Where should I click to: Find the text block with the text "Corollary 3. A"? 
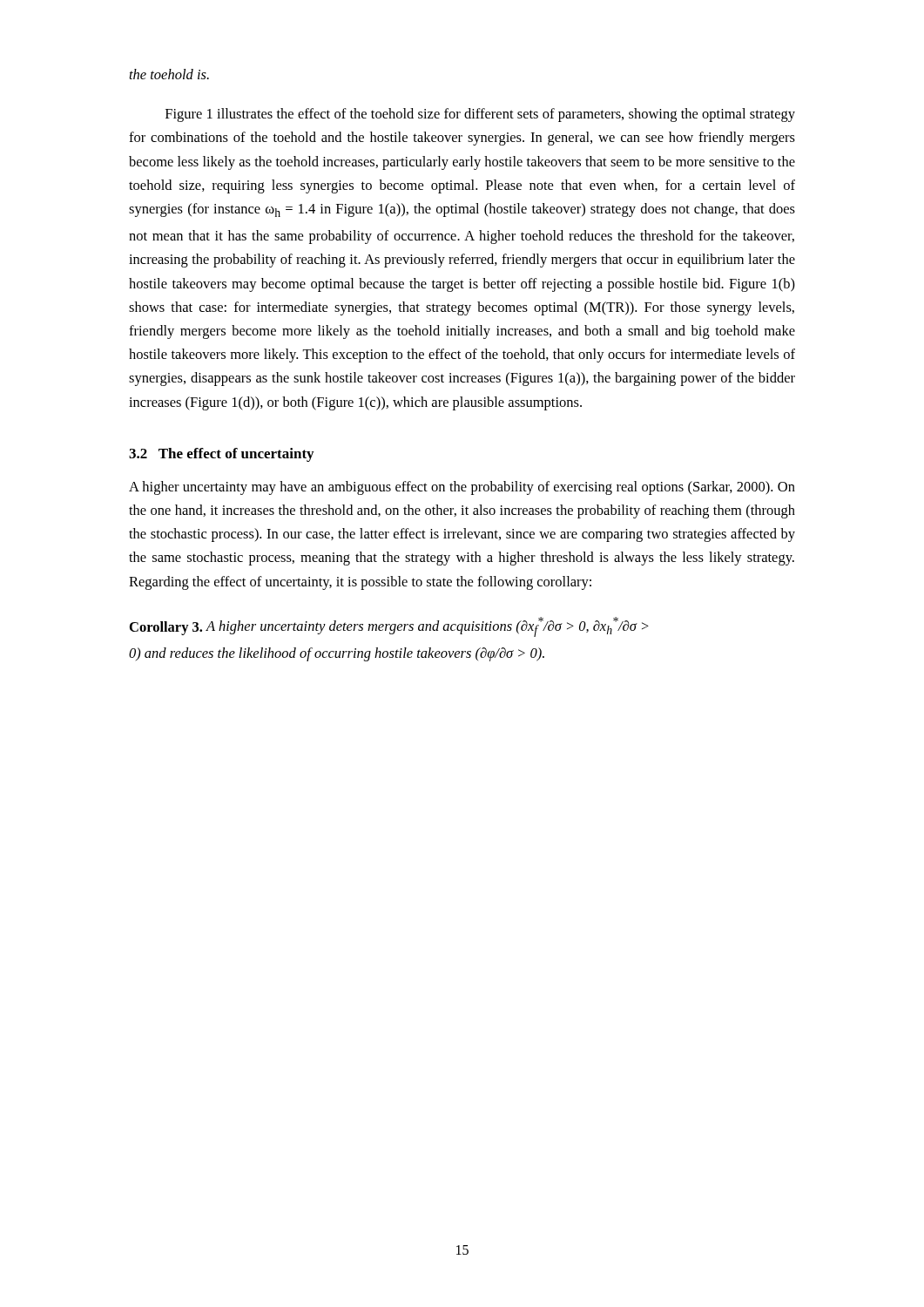(x=462, y=639)
